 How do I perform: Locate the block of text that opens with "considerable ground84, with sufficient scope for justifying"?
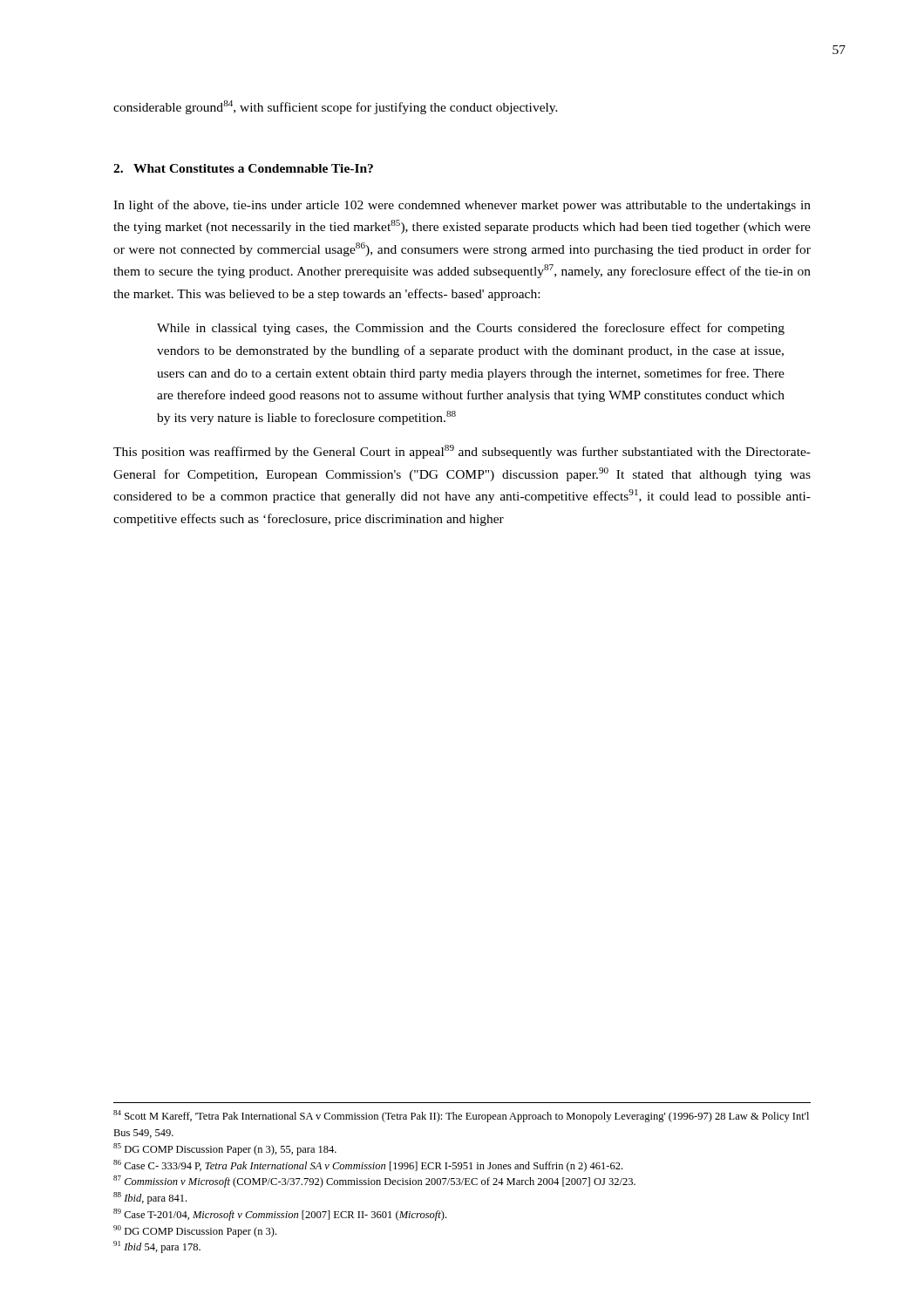click(336, 106)
